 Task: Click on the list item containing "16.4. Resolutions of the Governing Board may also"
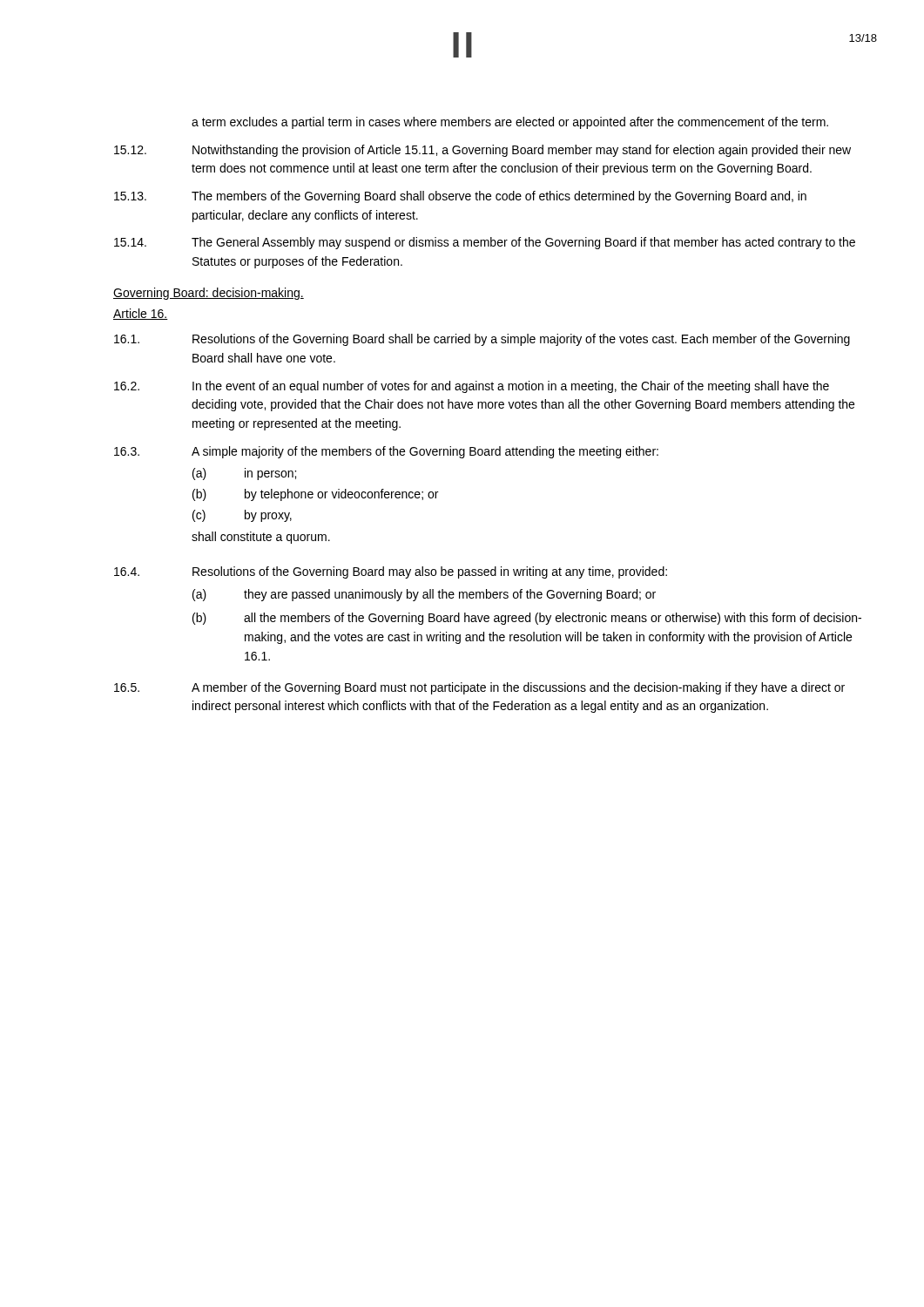tap(488, 616)
